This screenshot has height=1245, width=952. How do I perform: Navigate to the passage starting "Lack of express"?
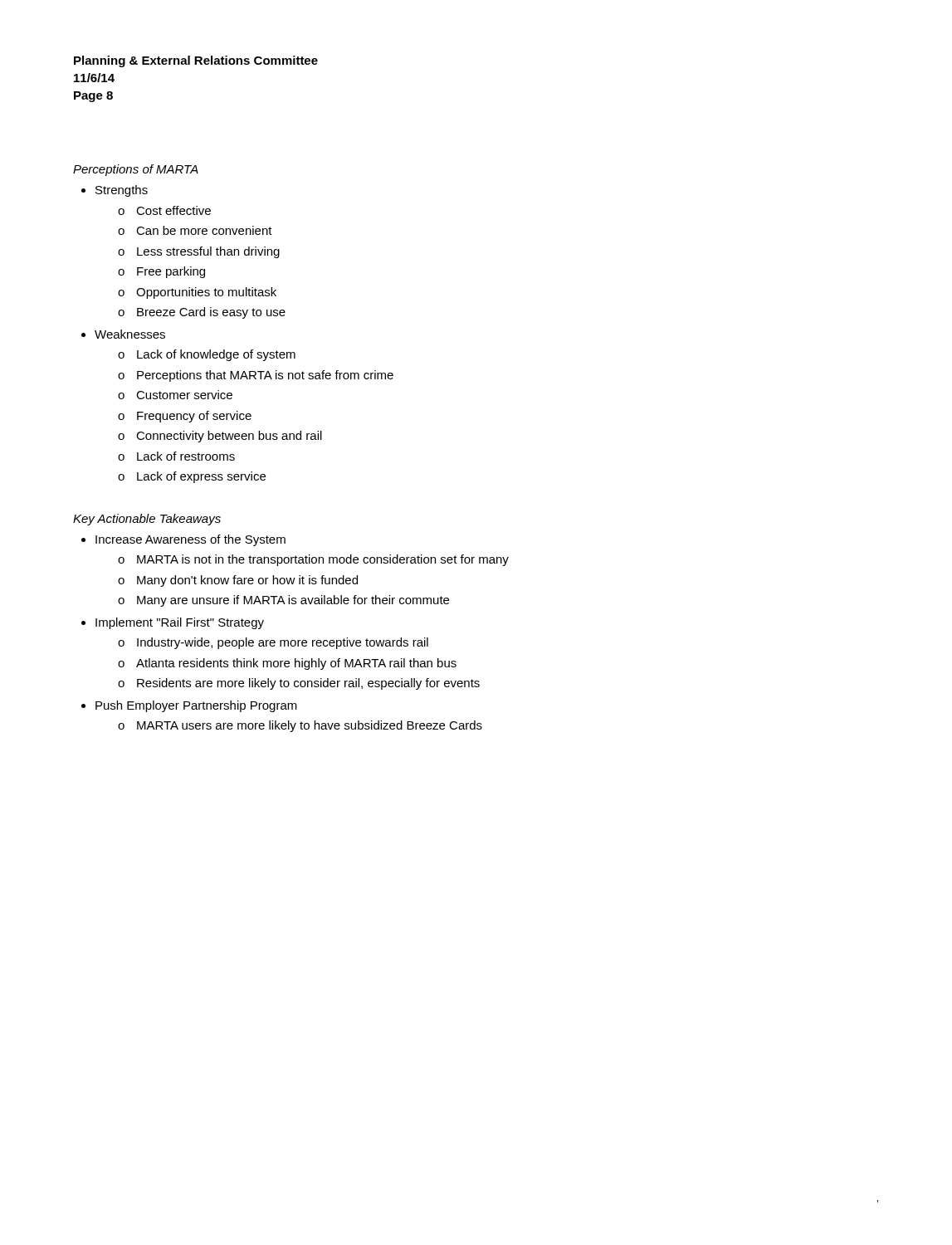pyautogui.click(x=201, y=476)
